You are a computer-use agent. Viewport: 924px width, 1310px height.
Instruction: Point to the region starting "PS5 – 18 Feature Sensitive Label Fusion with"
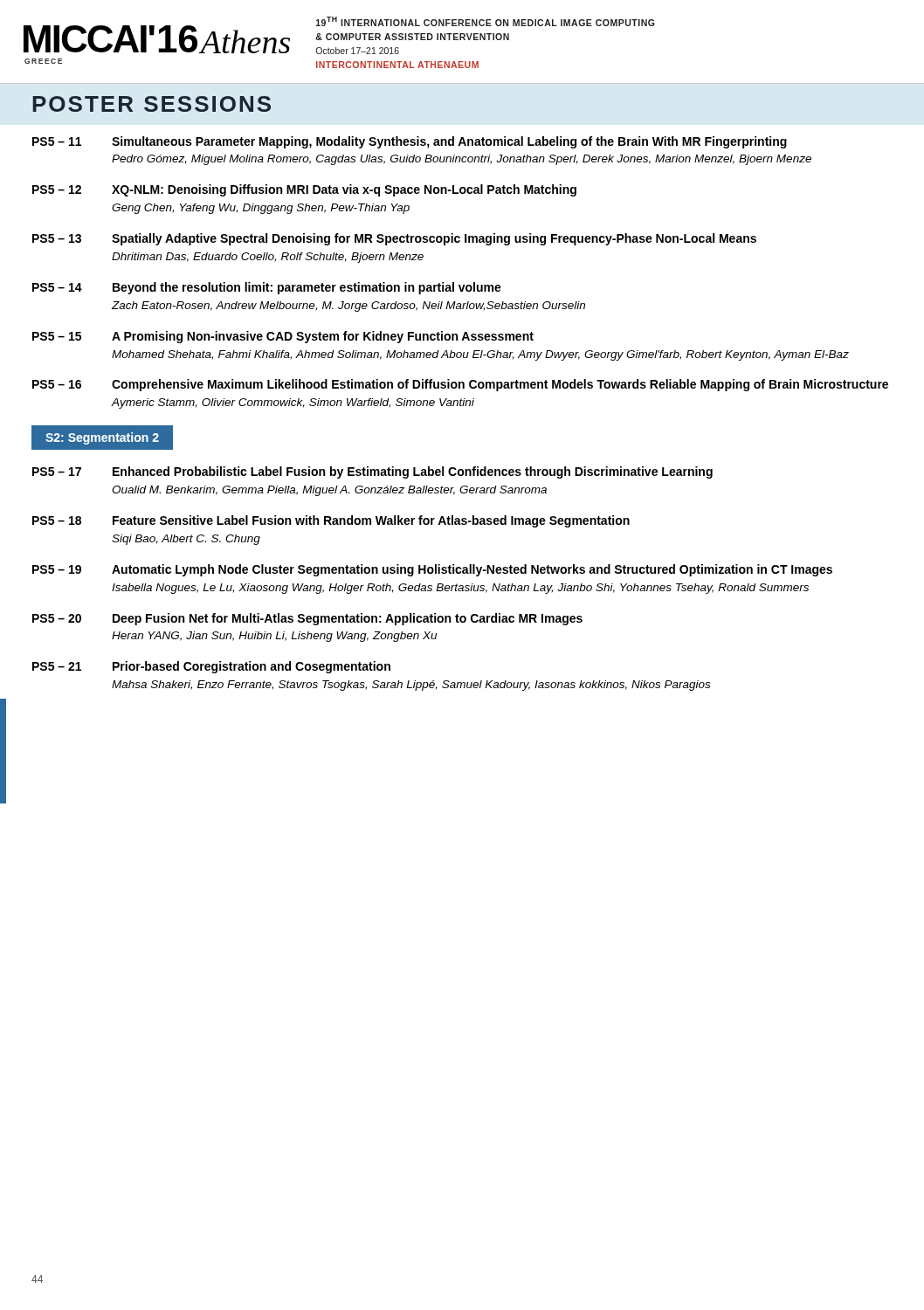pos(331,530)
